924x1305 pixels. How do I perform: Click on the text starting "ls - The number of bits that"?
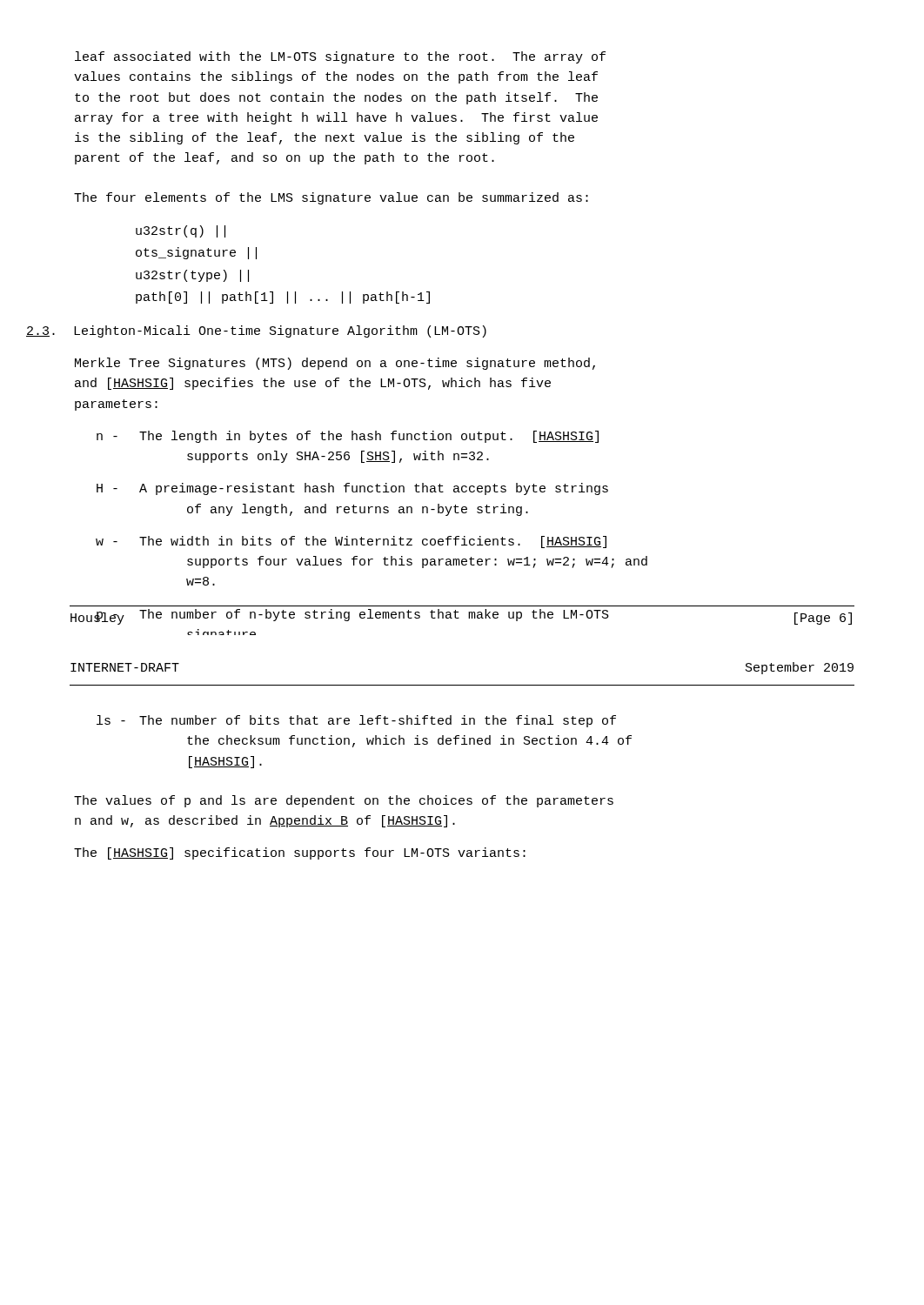[x=473, y=742]
